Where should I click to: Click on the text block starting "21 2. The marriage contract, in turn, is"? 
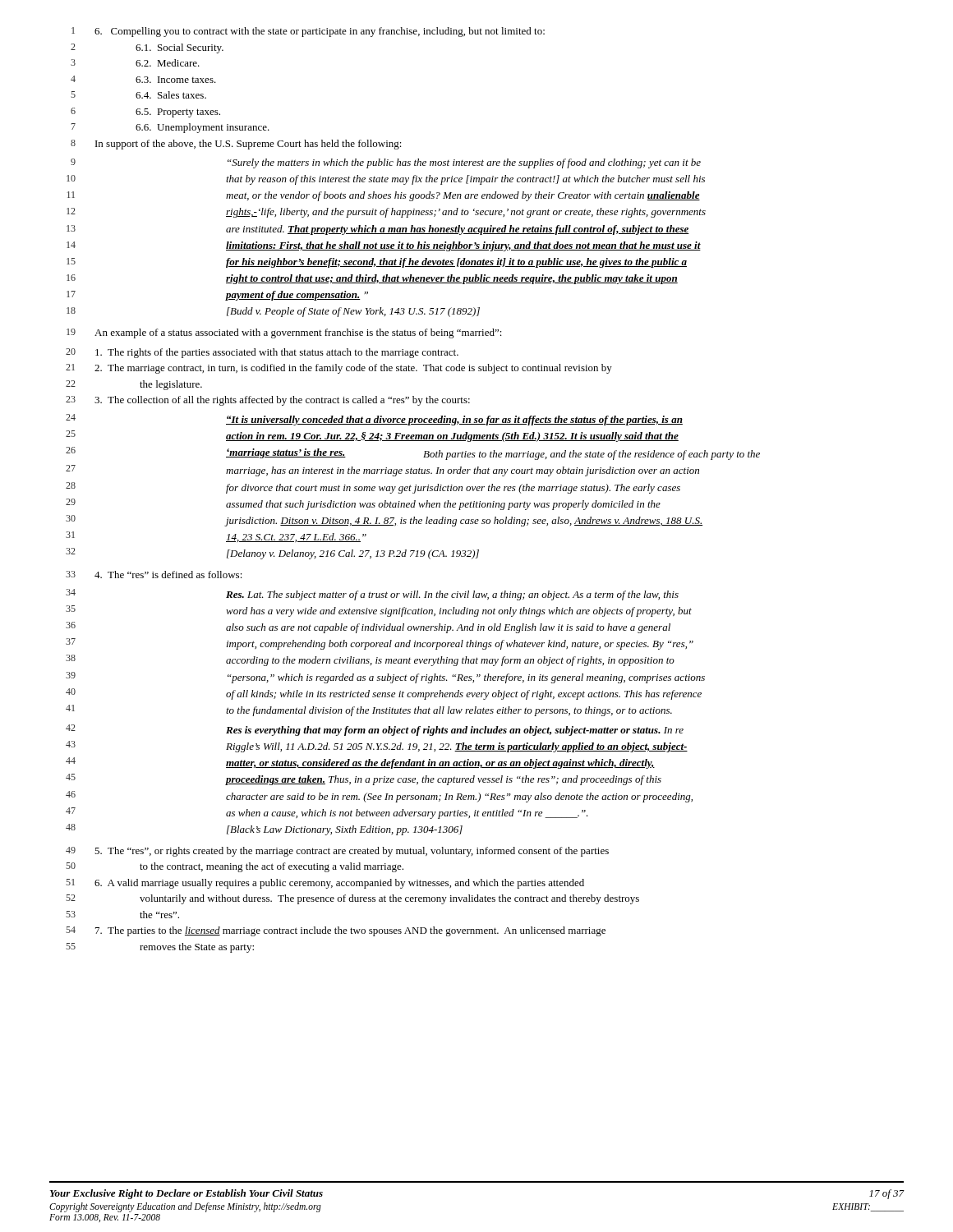coord(331,368)
